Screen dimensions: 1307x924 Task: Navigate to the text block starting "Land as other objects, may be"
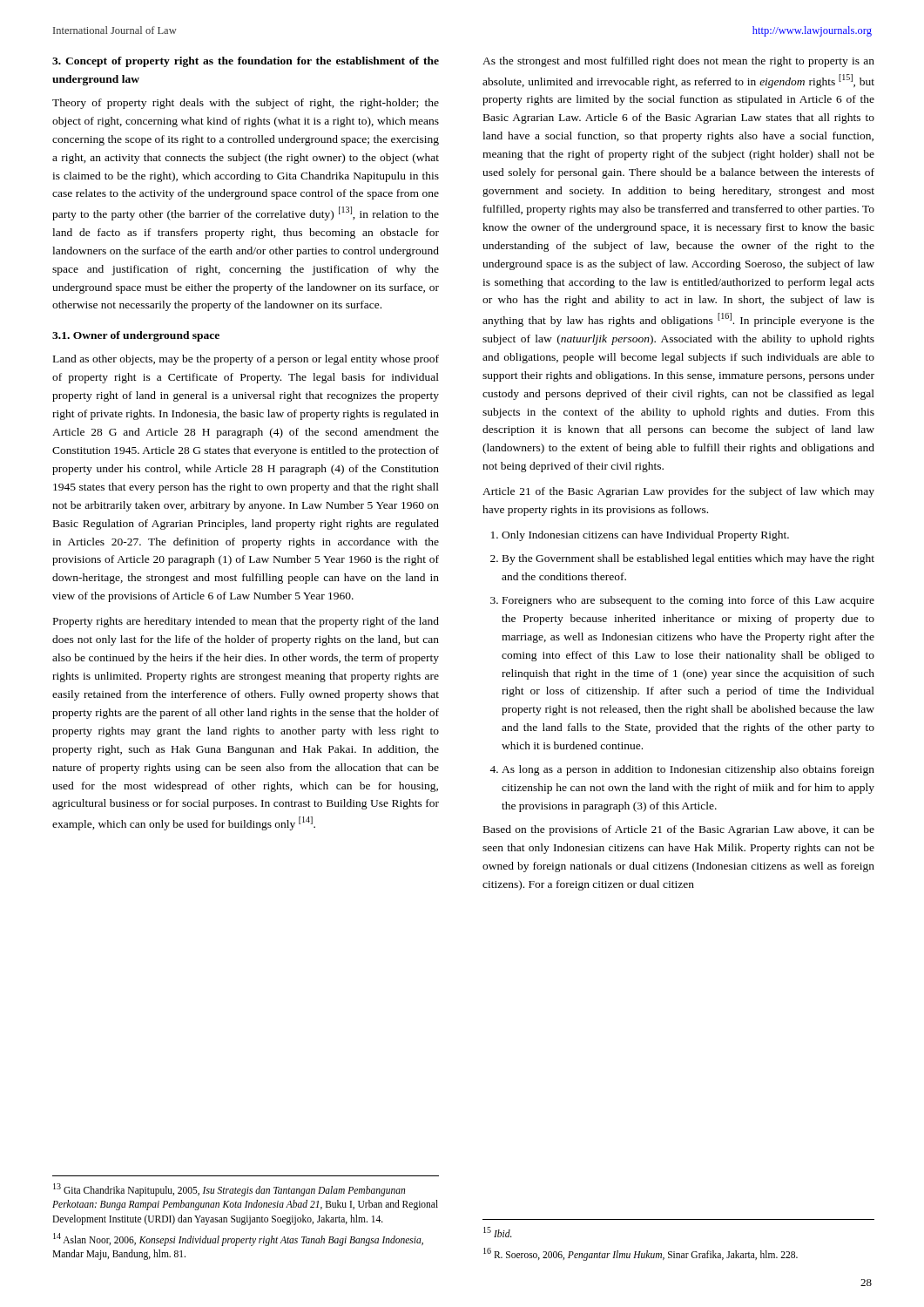pos(246,592)
